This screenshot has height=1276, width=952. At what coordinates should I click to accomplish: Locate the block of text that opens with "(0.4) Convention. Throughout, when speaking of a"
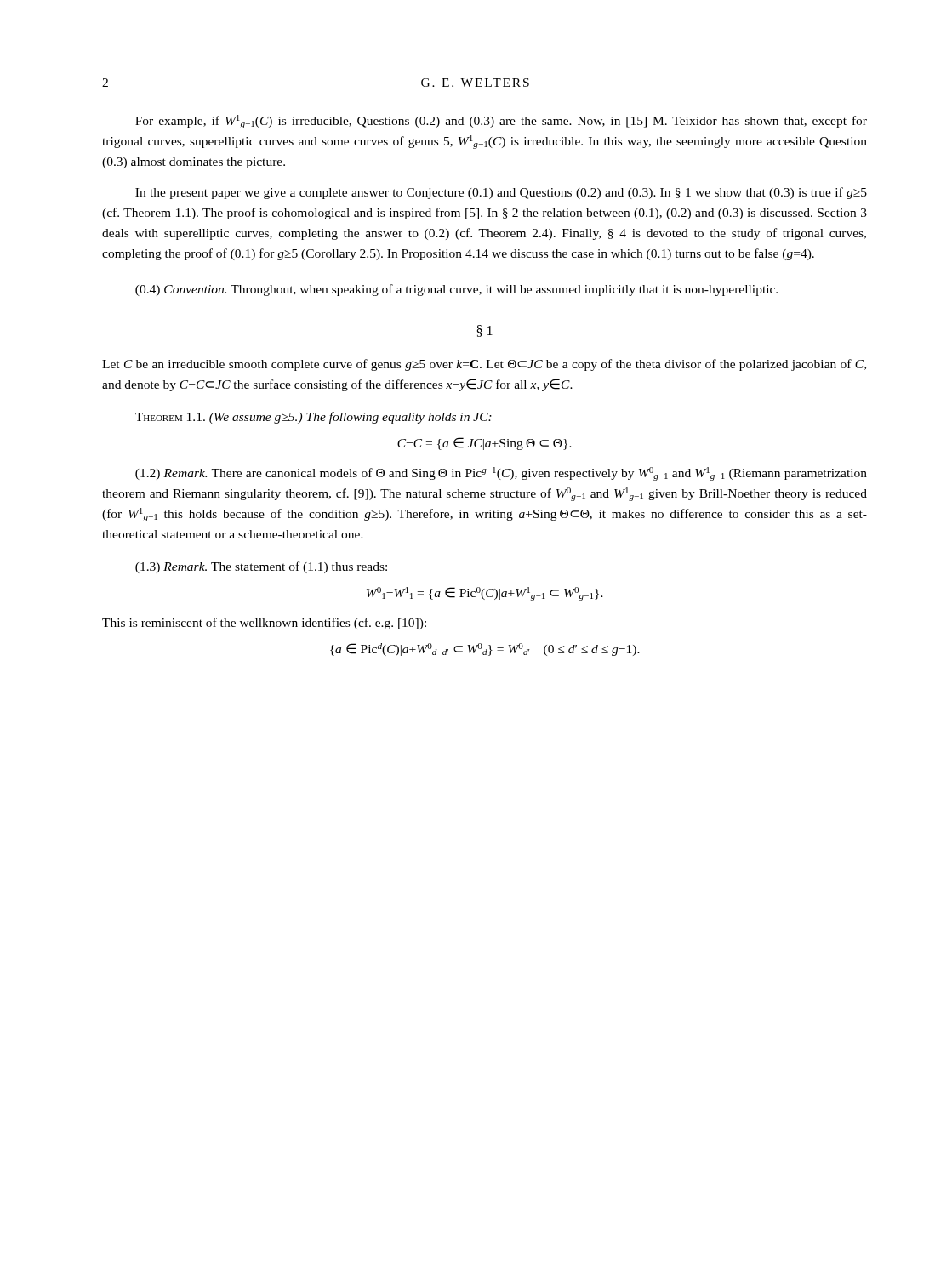[x=484, y=289]
